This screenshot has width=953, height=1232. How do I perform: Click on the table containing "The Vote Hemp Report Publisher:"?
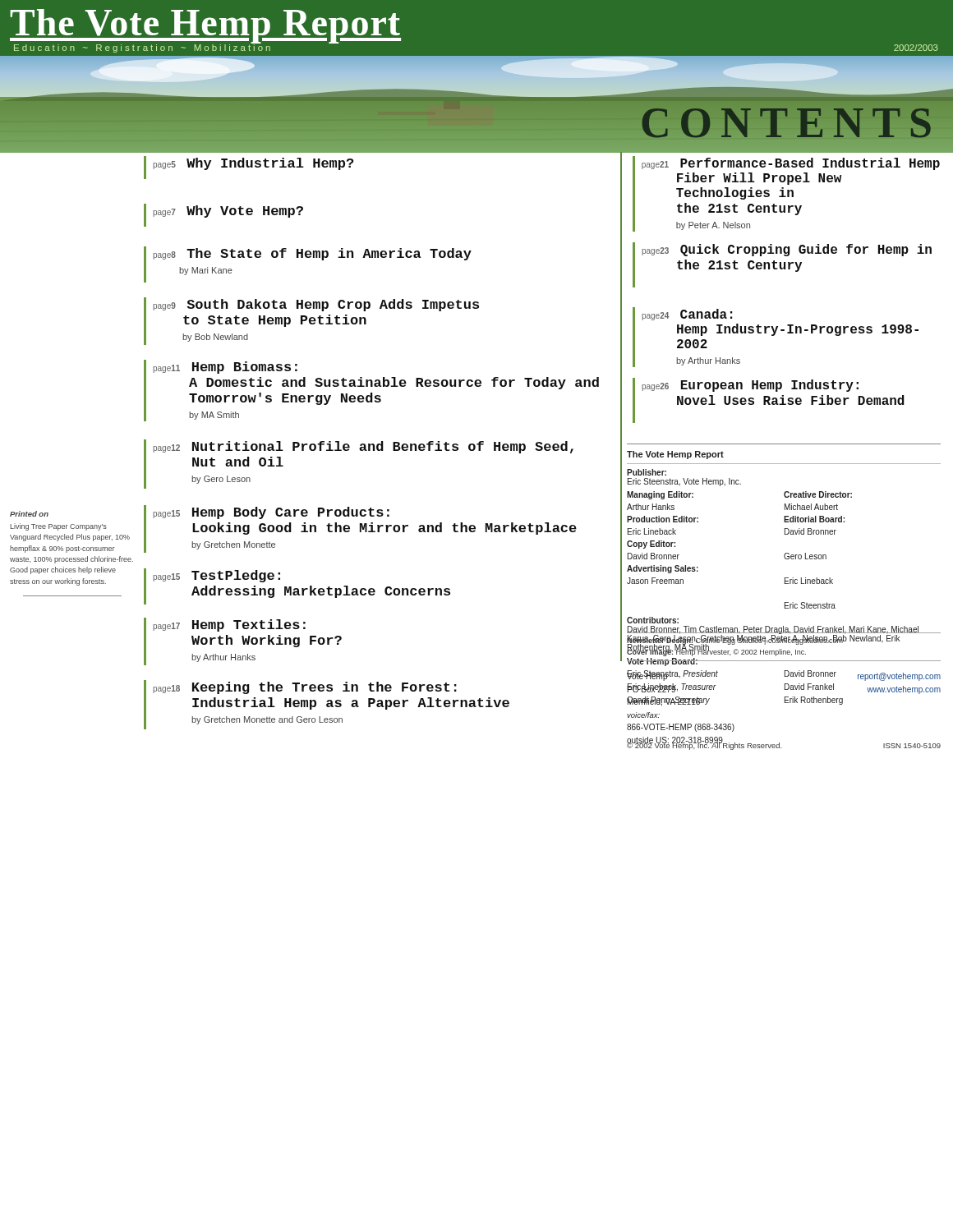point(784,575)
